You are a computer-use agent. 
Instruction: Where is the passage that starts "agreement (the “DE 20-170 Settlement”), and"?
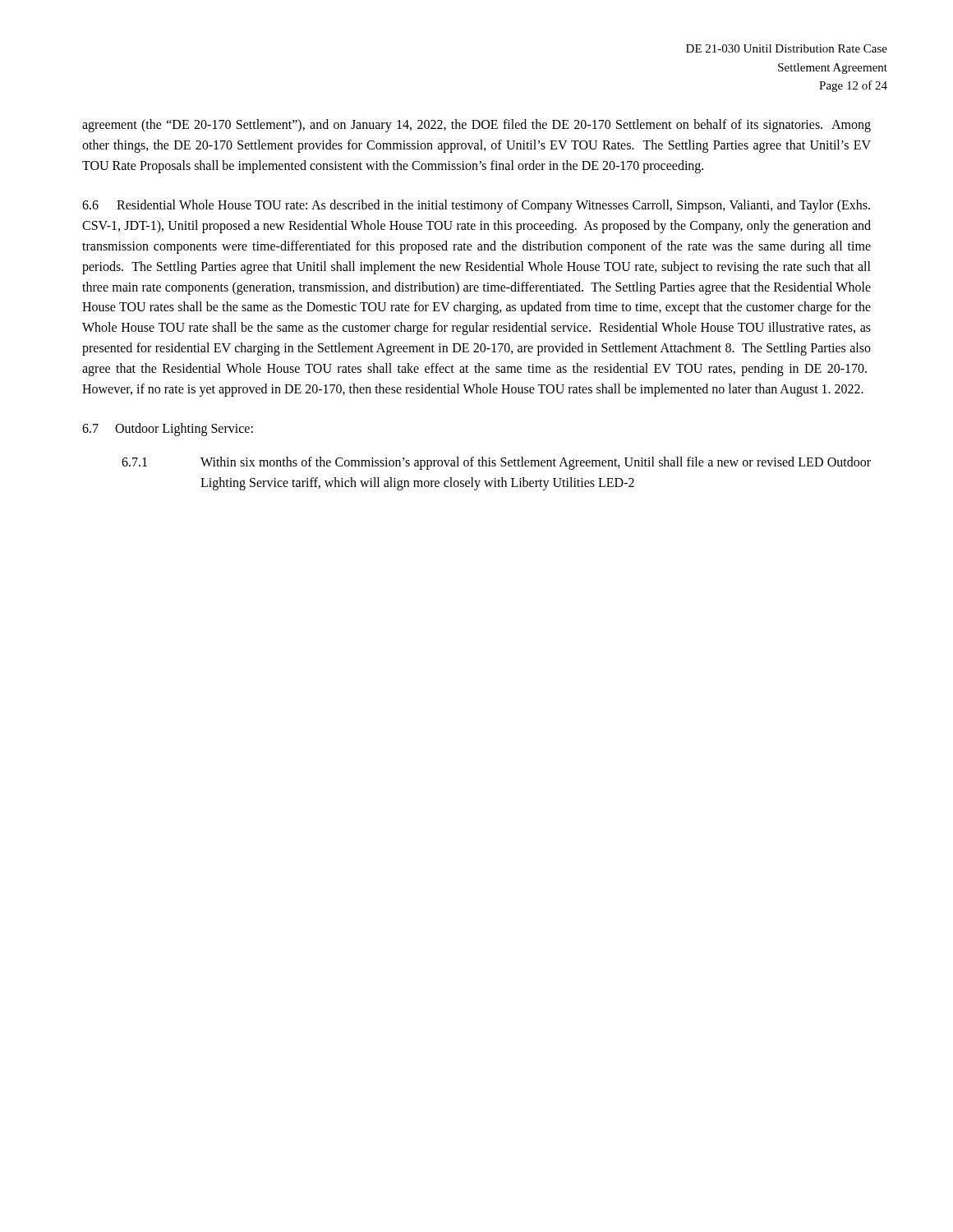pyautogui.click(x=476, y=145)
